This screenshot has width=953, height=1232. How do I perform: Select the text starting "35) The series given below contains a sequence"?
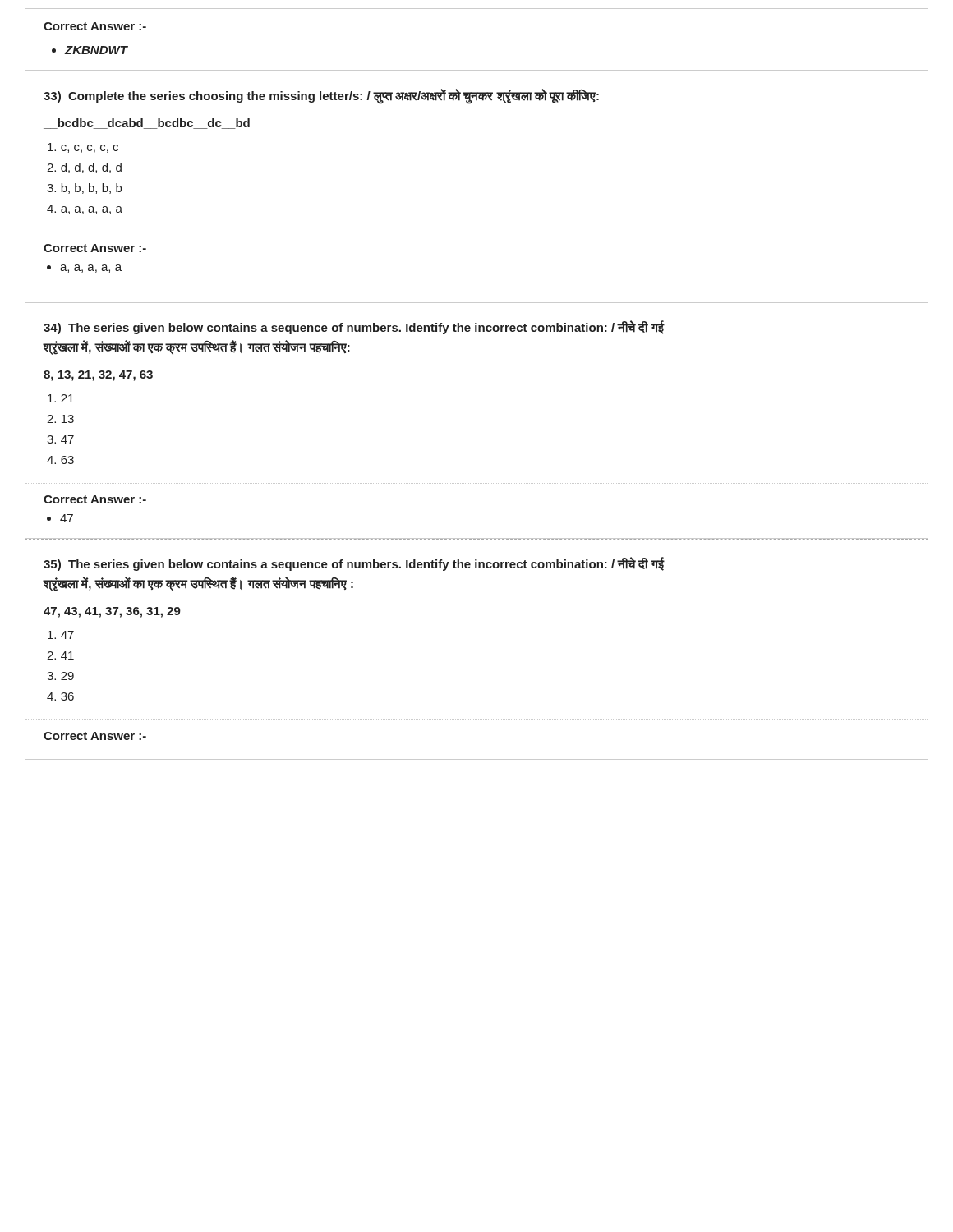[354, 574]
